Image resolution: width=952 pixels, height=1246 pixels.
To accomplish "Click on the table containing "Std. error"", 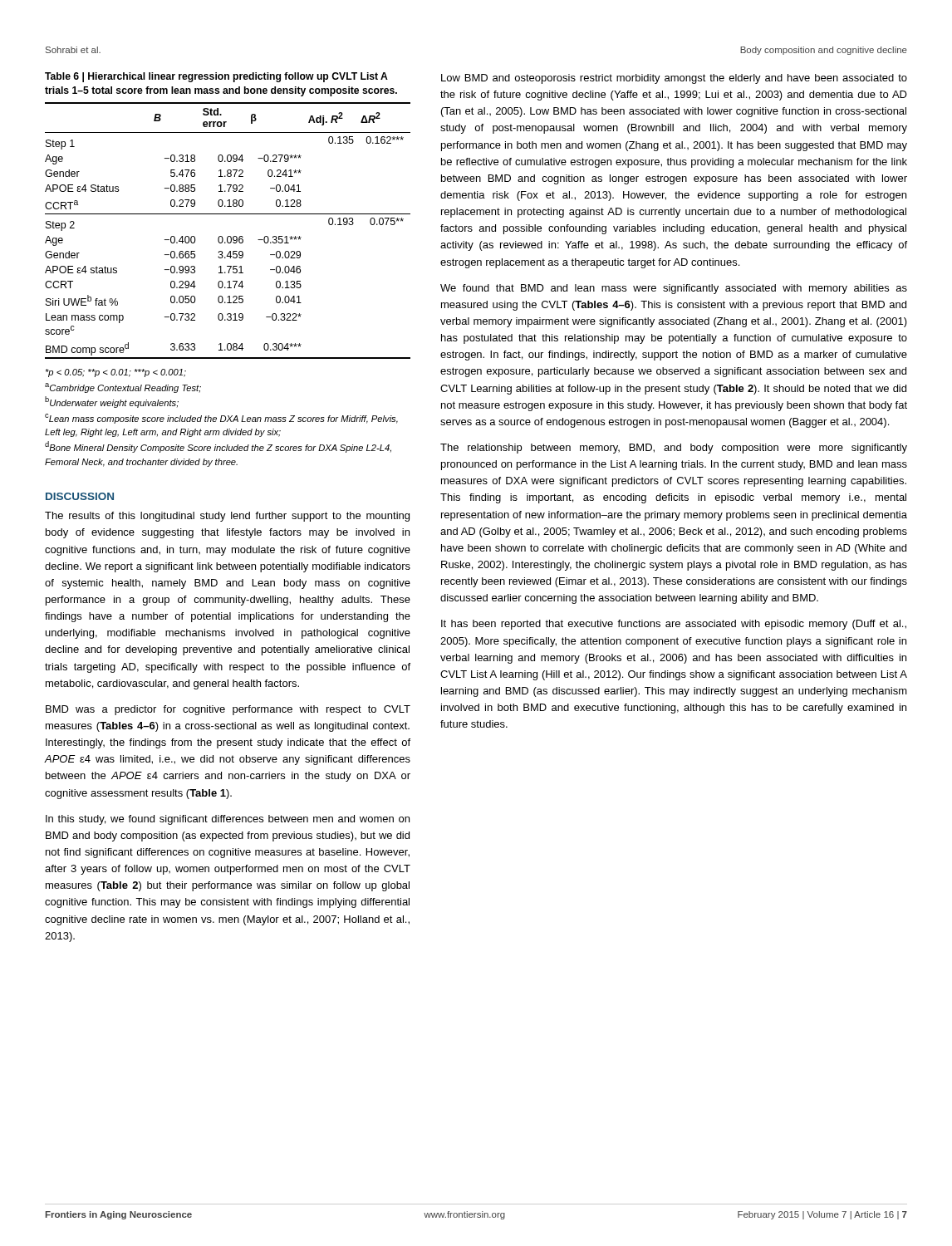I will click(228, 231).
